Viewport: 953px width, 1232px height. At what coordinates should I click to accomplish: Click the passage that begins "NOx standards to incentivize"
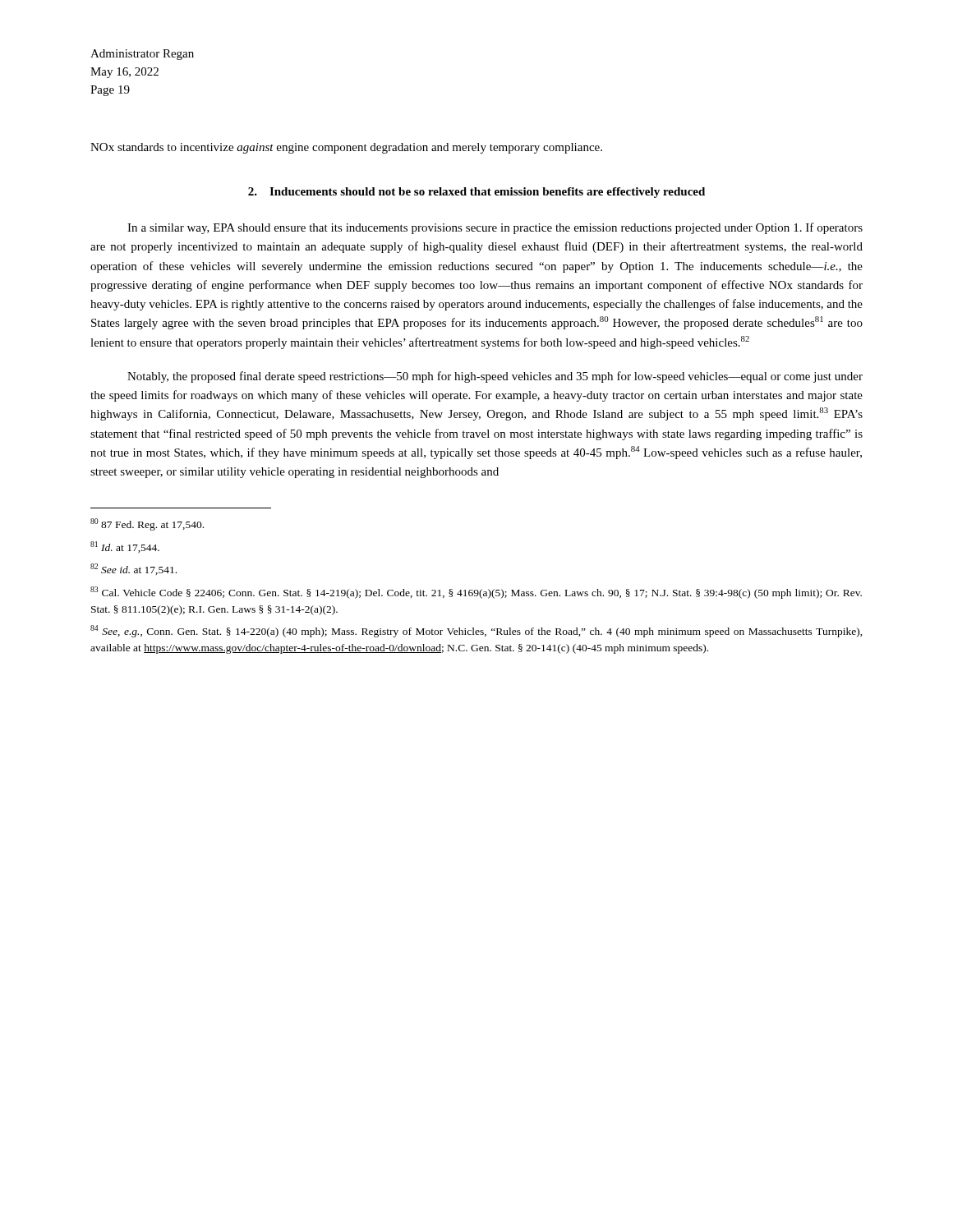[x=347, y=147]
